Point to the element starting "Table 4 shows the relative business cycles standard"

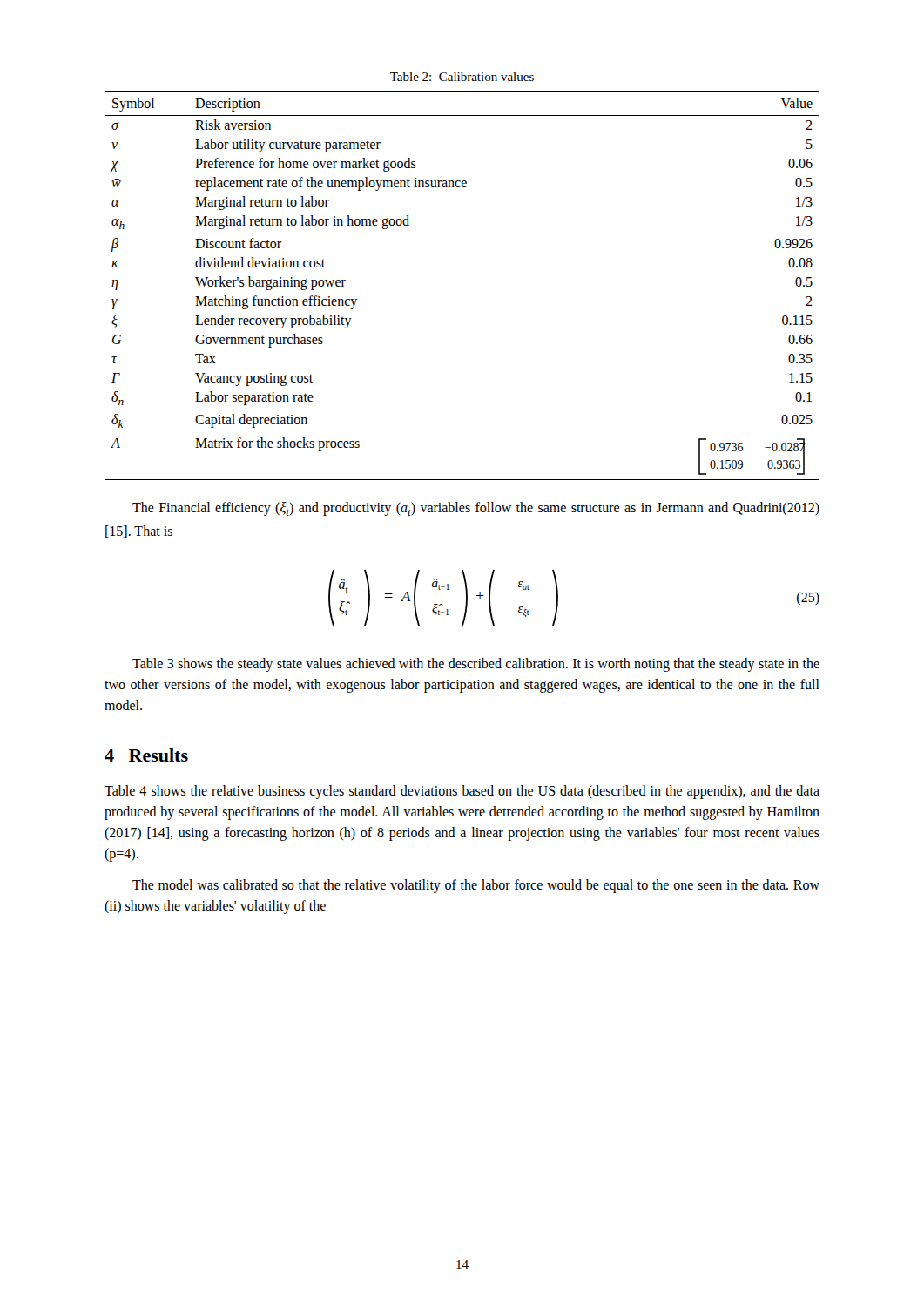(x=462, y=822)
